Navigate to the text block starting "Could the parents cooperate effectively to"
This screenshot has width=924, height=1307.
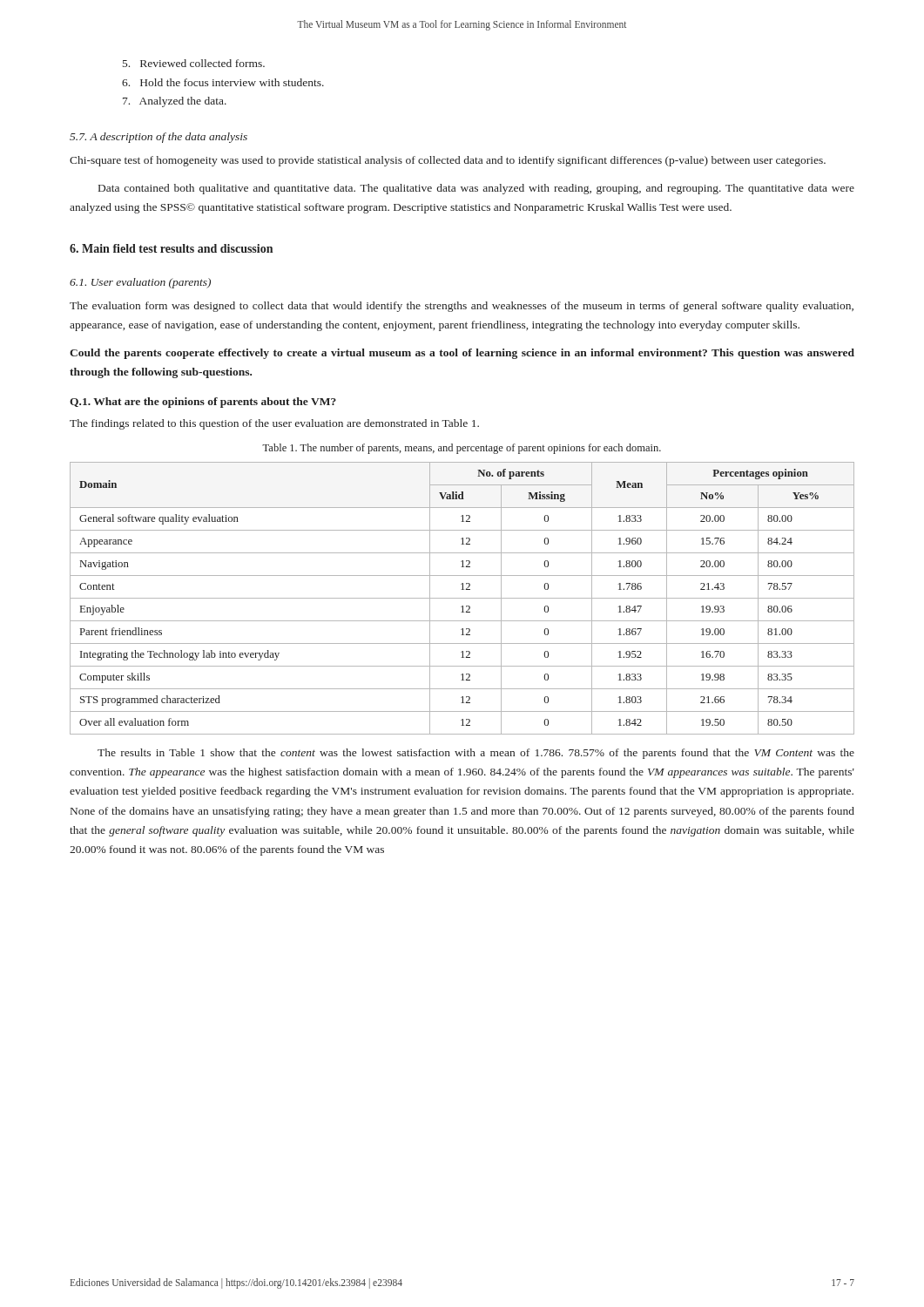462,362
